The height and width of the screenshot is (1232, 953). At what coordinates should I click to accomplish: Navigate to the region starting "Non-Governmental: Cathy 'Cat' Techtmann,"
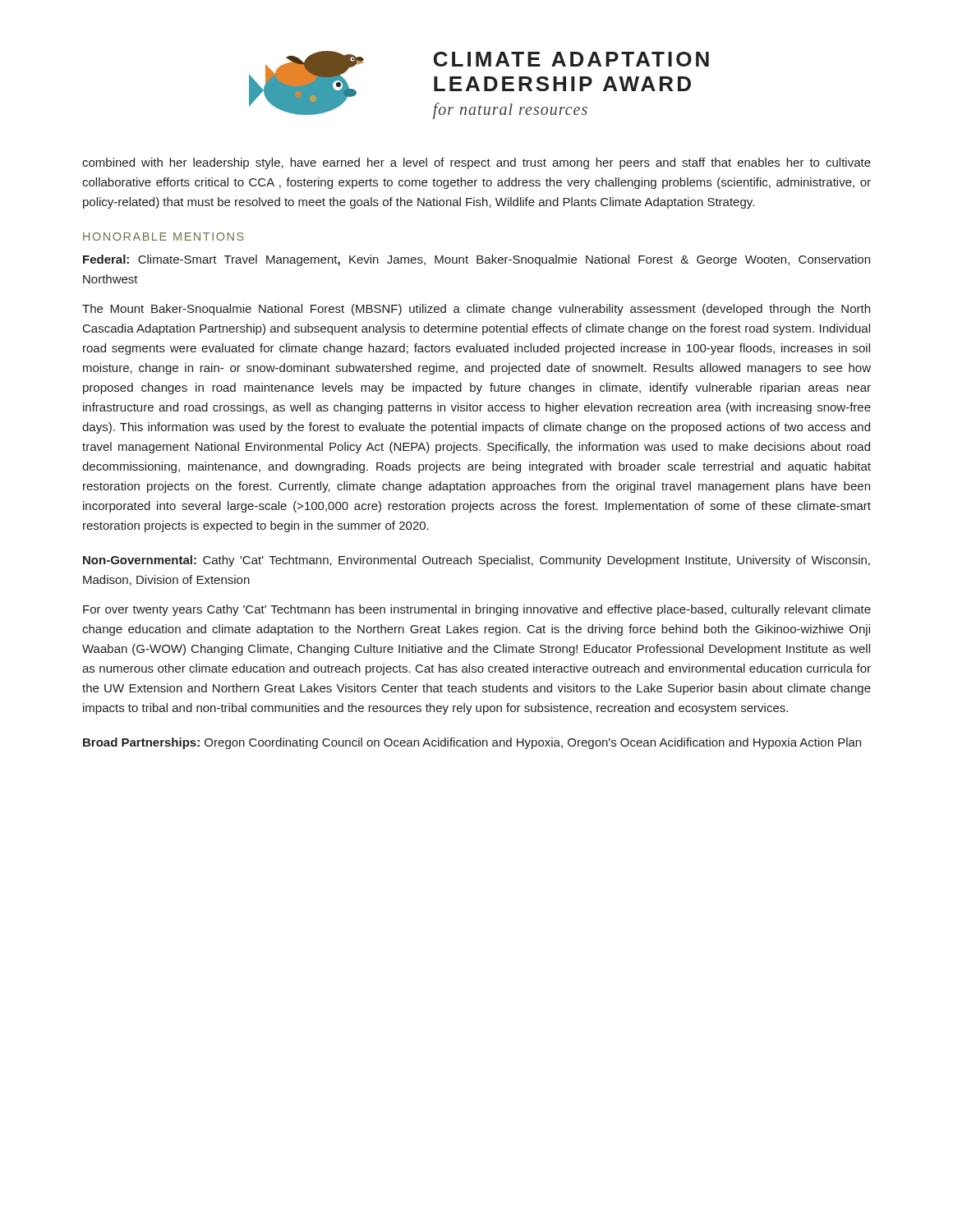(476, 570)
